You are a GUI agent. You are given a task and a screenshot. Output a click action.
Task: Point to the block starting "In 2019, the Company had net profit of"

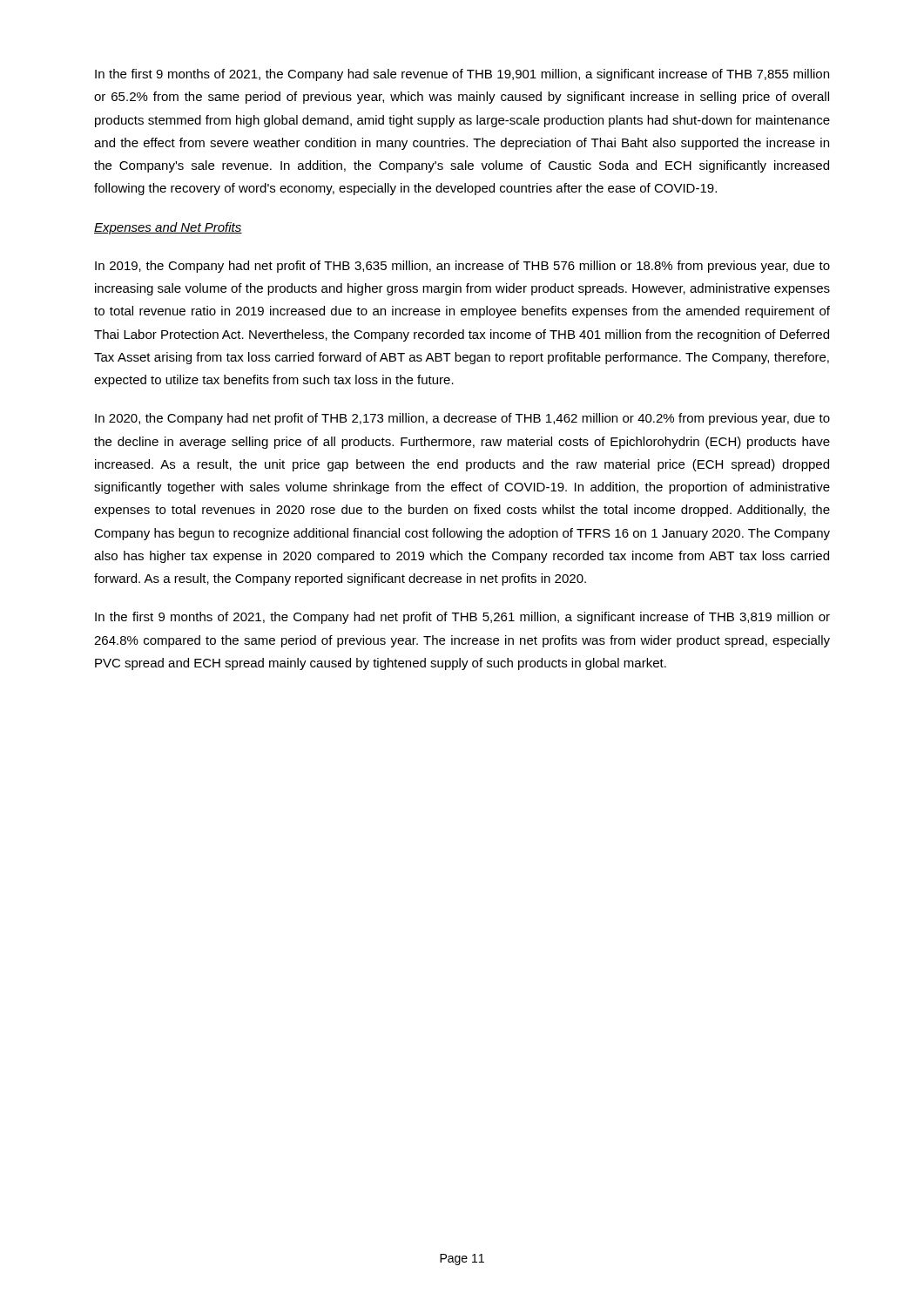(x=462, y=322)
